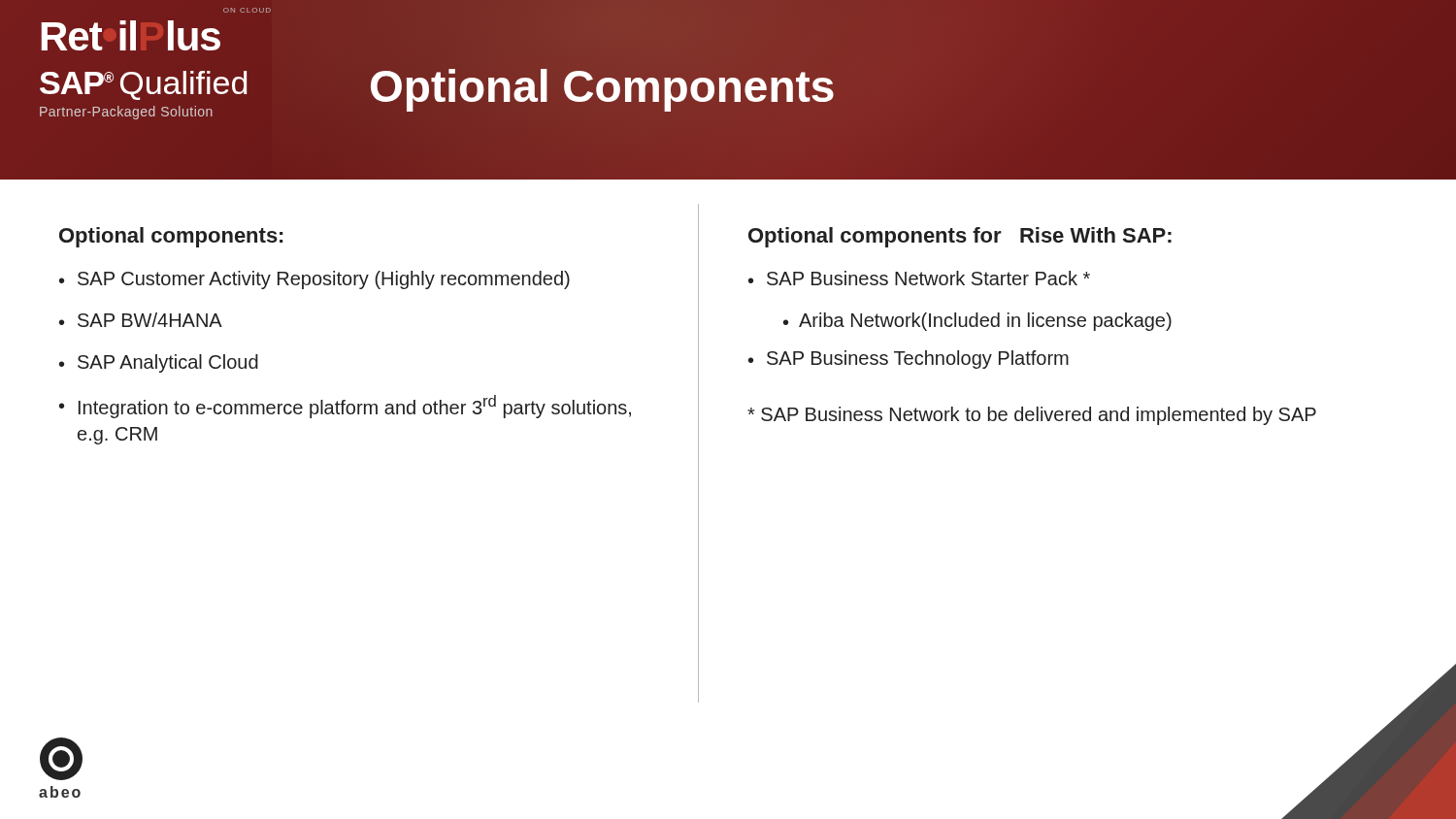Locate the text starting "• SAP BW/4HANA"
The width and height of the screenshot is (1456, 819).
click(140, 322)
